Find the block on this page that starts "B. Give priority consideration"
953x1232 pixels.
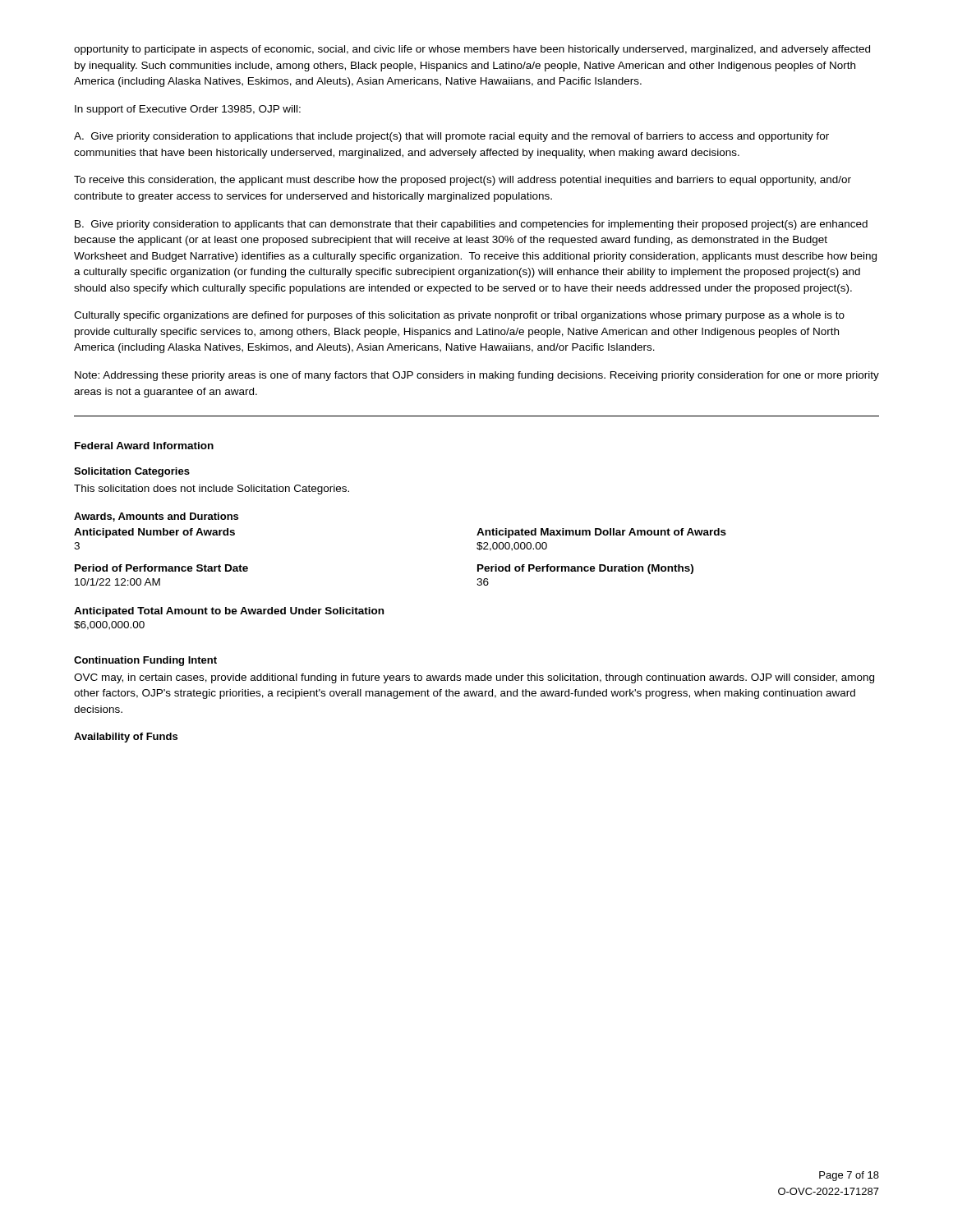[x=476, y=256]
